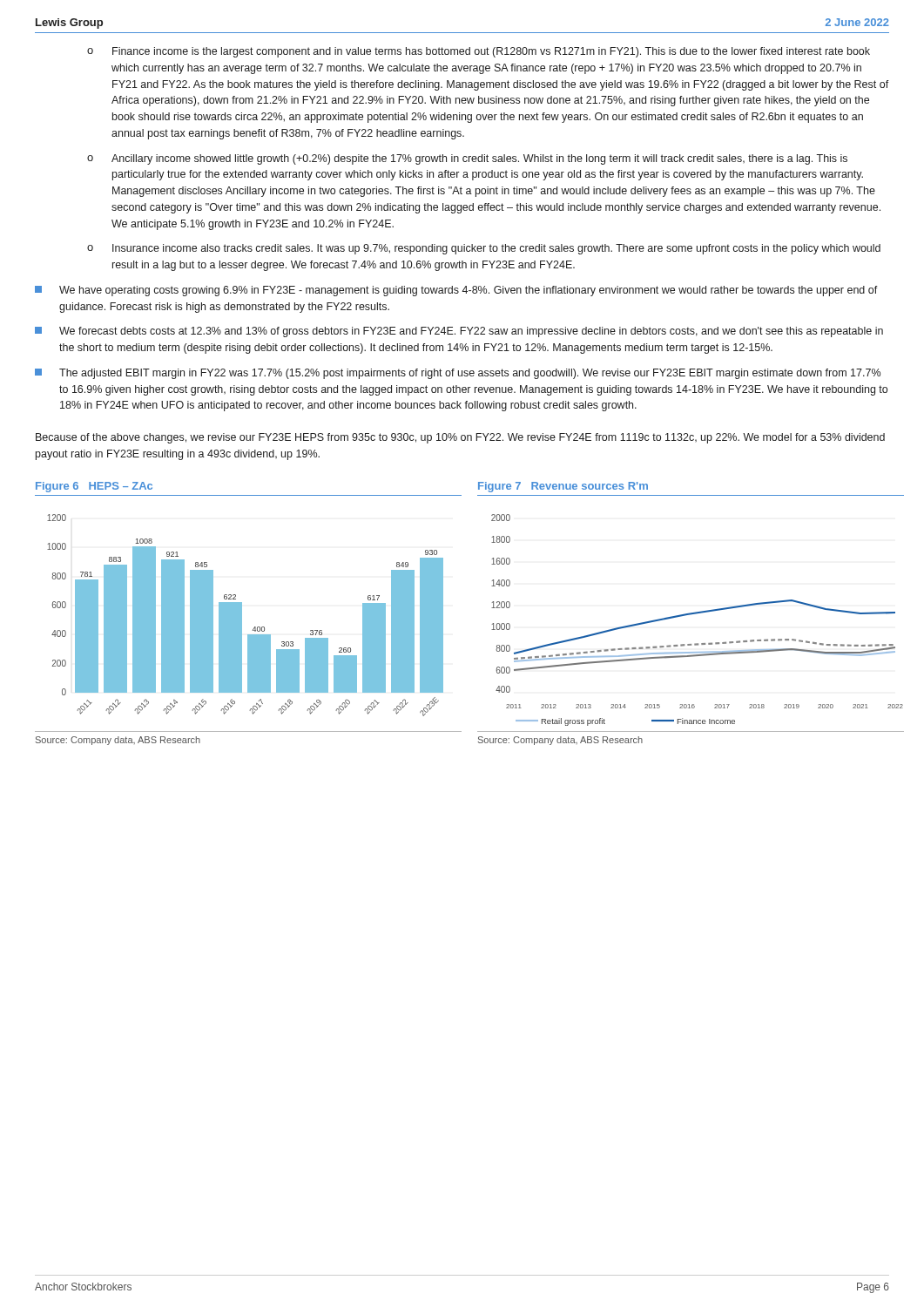924x1307 pixels.
Task: Point to the text starting "Because of the above changes, we revise"
Action: tap(460, 446)
